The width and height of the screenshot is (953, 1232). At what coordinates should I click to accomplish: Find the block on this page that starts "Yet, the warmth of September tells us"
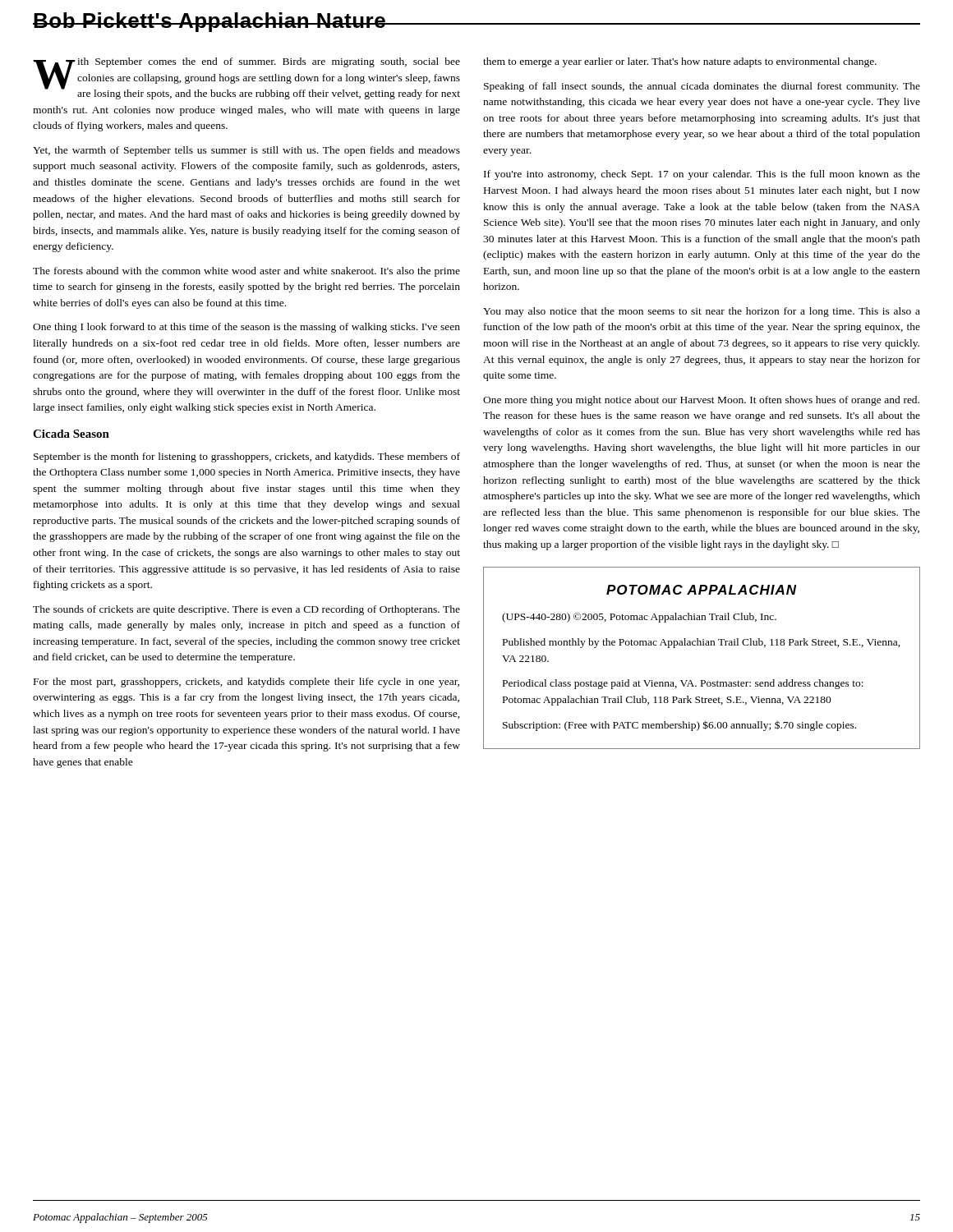[x=246, y=198]
